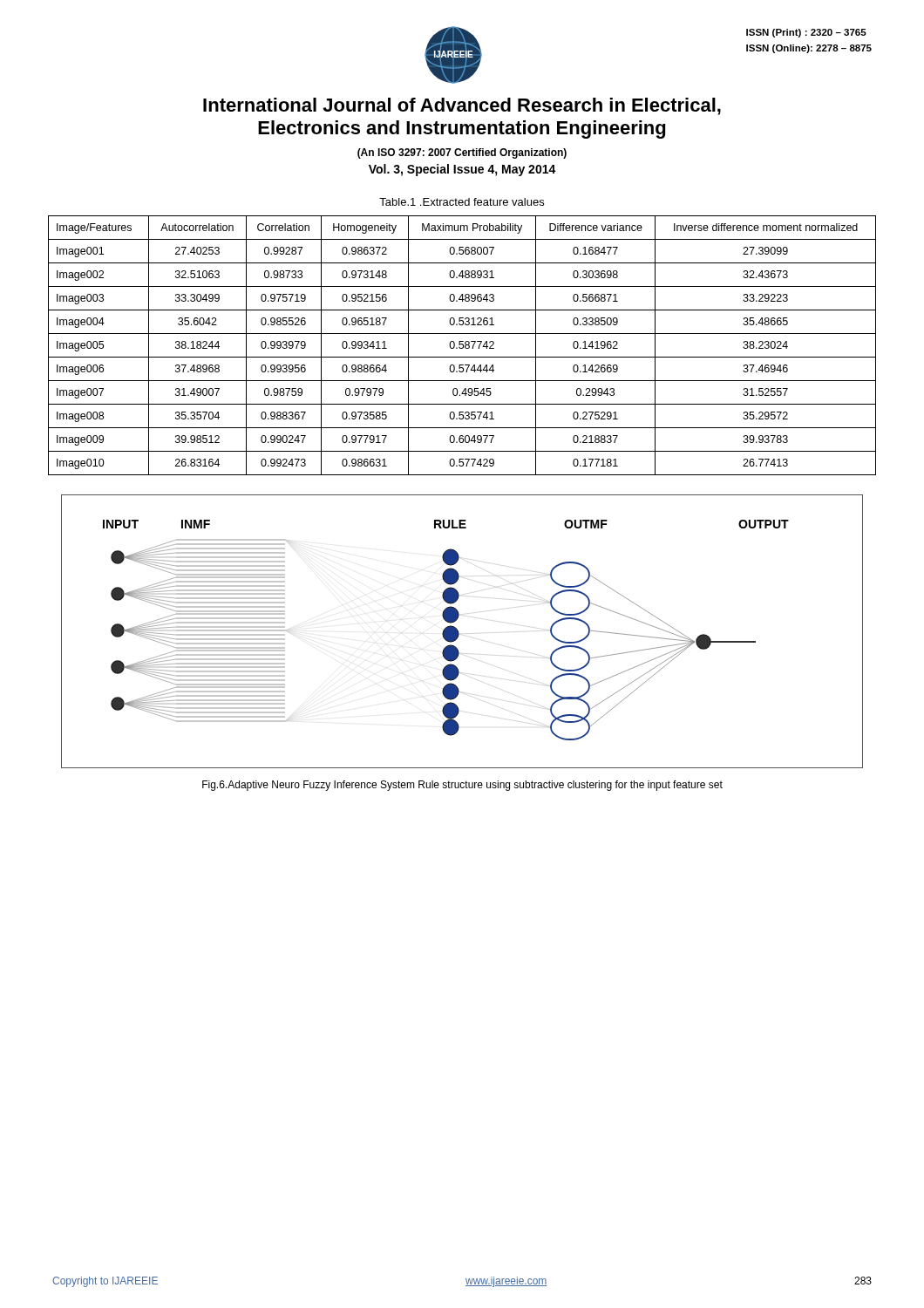
Task: Point to "Vol. 3, Special Issue 4, May 2014"
Action: pyautogui.click(x=462, y=169)
